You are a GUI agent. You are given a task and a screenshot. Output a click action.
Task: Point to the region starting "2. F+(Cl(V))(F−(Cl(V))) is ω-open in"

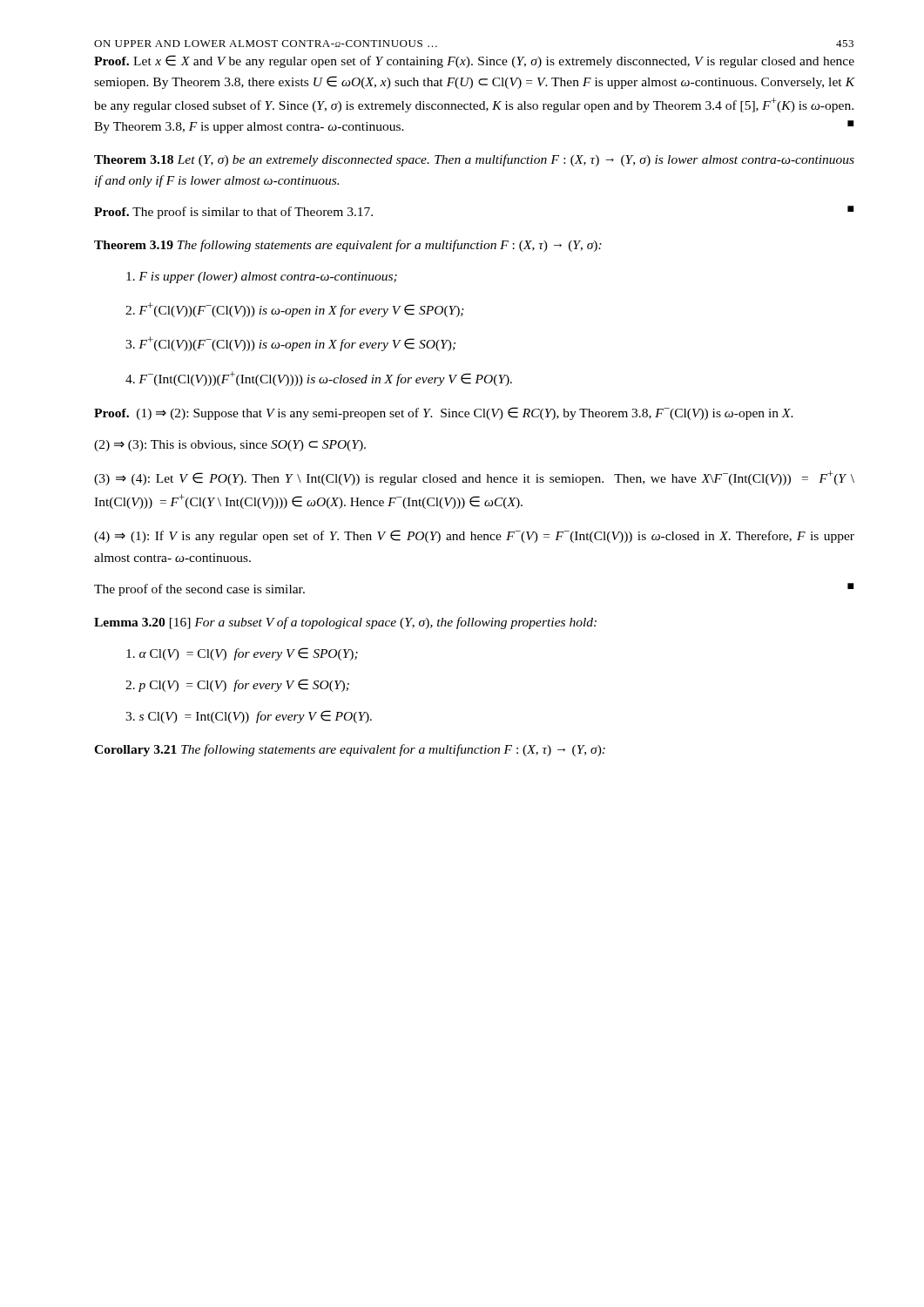pyautogui.click(x=295, y=310)
